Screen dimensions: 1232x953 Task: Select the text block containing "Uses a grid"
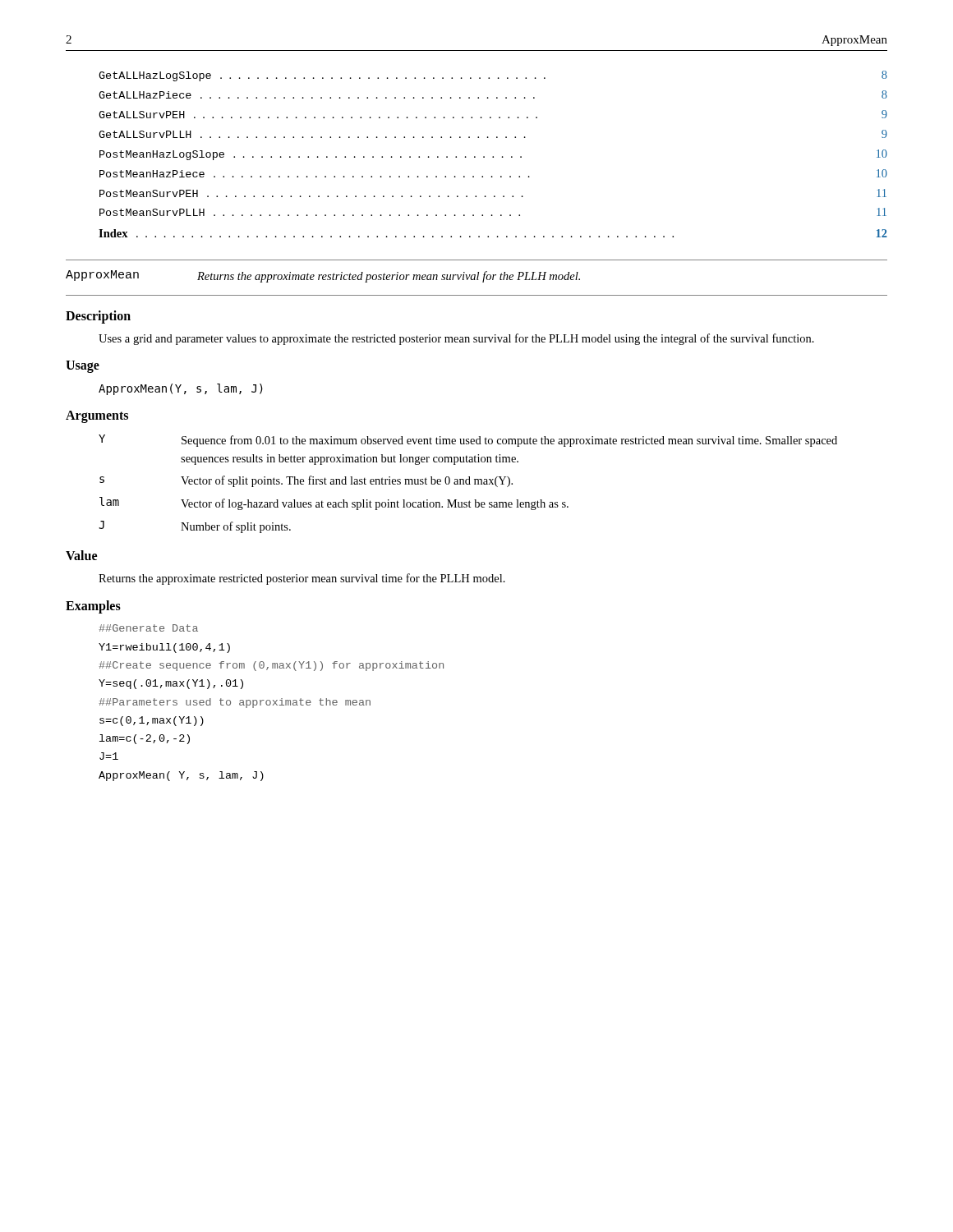coord(456,338)
